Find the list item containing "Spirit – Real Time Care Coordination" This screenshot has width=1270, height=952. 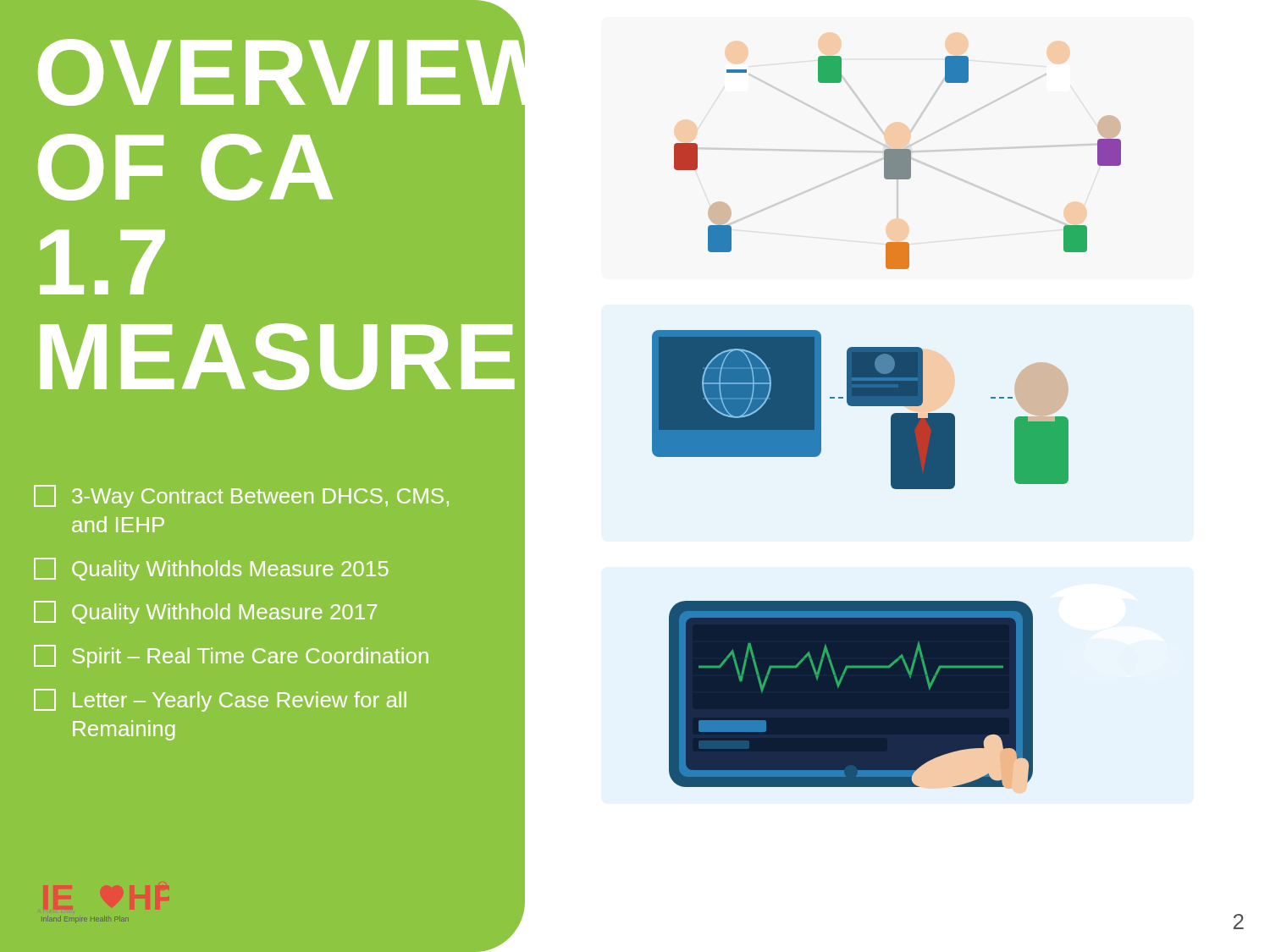click(232, 657)
